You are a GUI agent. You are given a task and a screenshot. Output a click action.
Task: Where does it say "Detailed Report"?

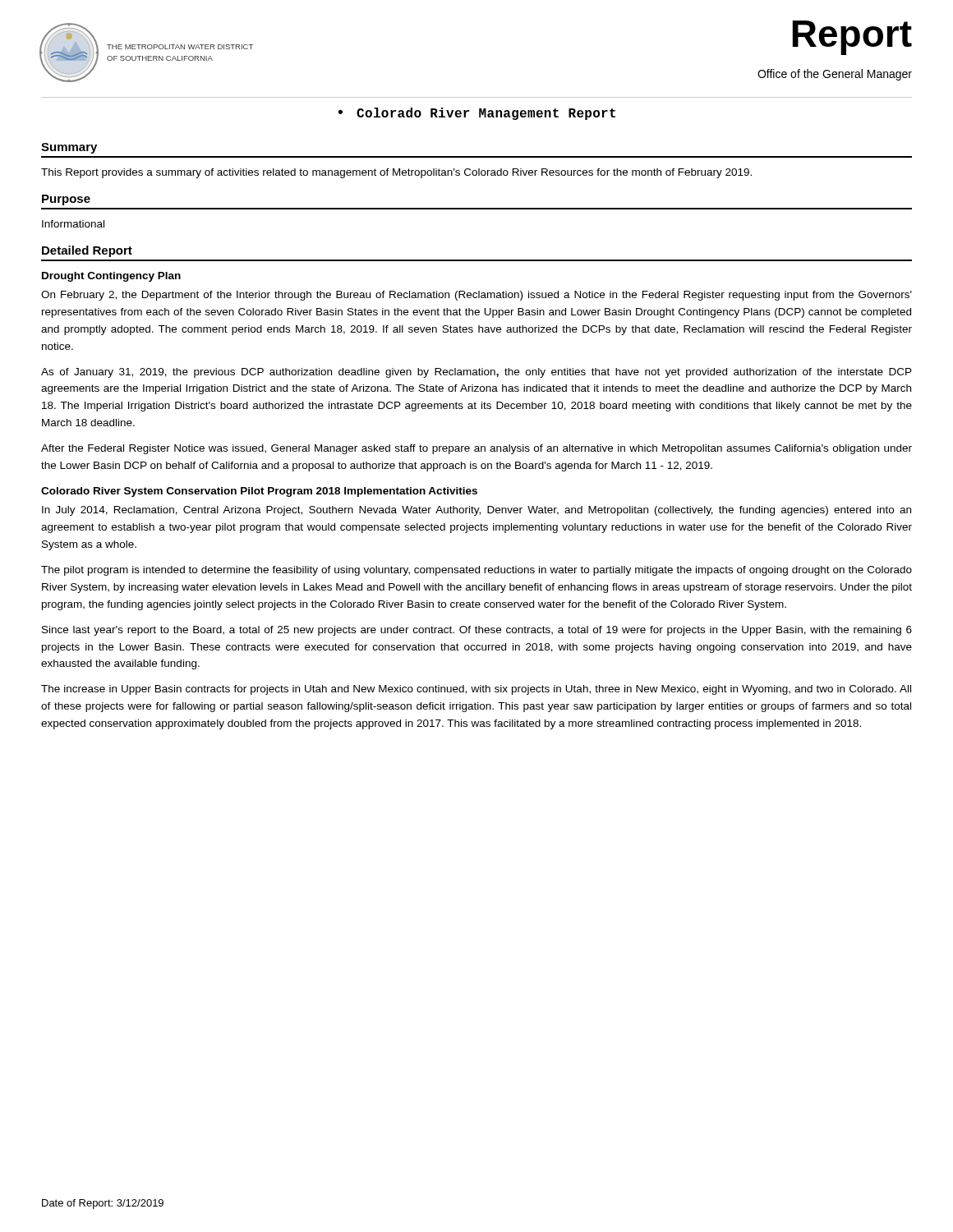(x=87, y=250)
